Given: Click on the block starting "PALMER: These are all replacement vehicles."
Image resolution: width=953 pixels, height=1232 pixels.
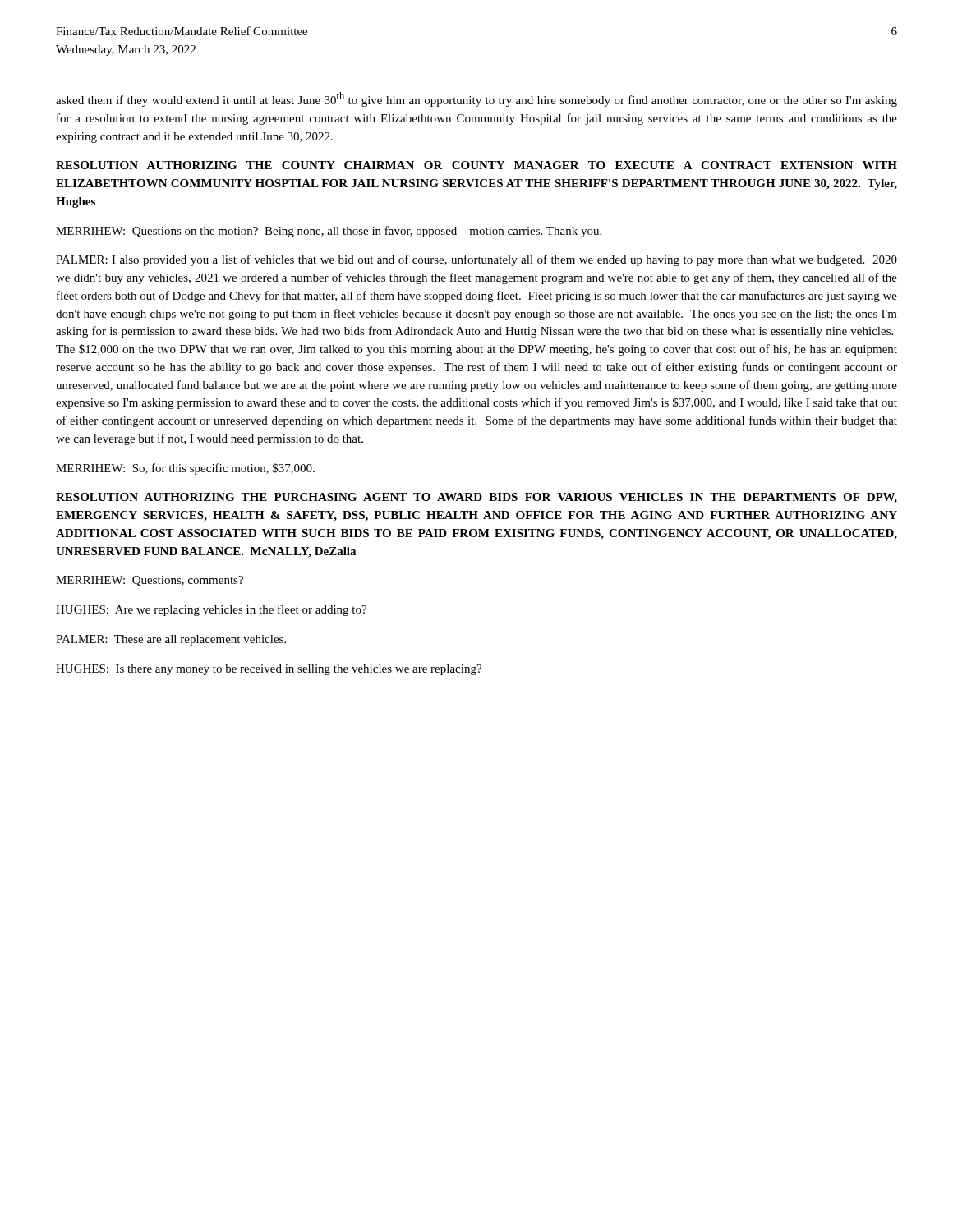Looking at the screenshot, I should [x=171, y=639].
